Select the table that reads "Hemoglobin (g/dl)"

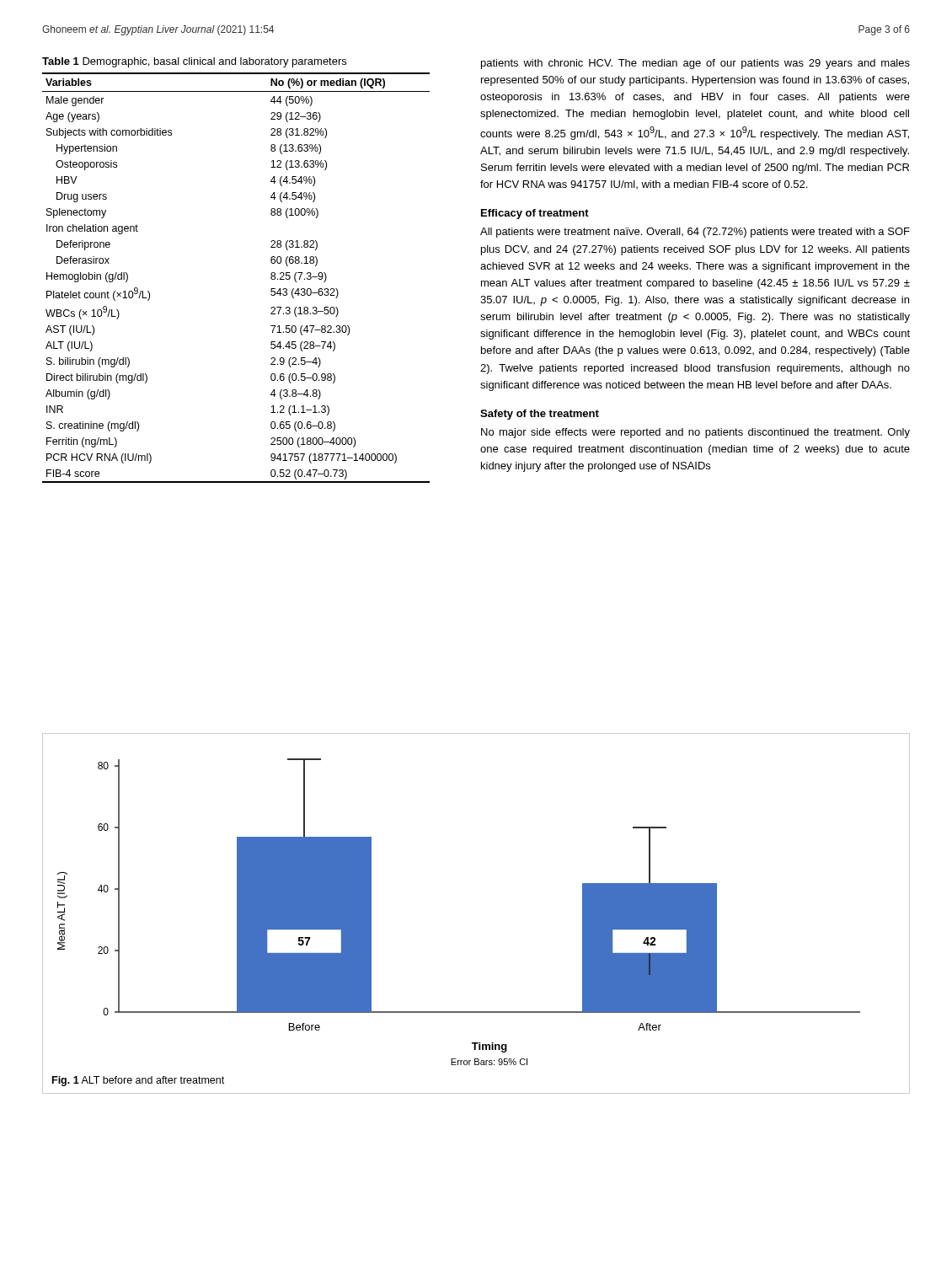[x=236, y=278]
